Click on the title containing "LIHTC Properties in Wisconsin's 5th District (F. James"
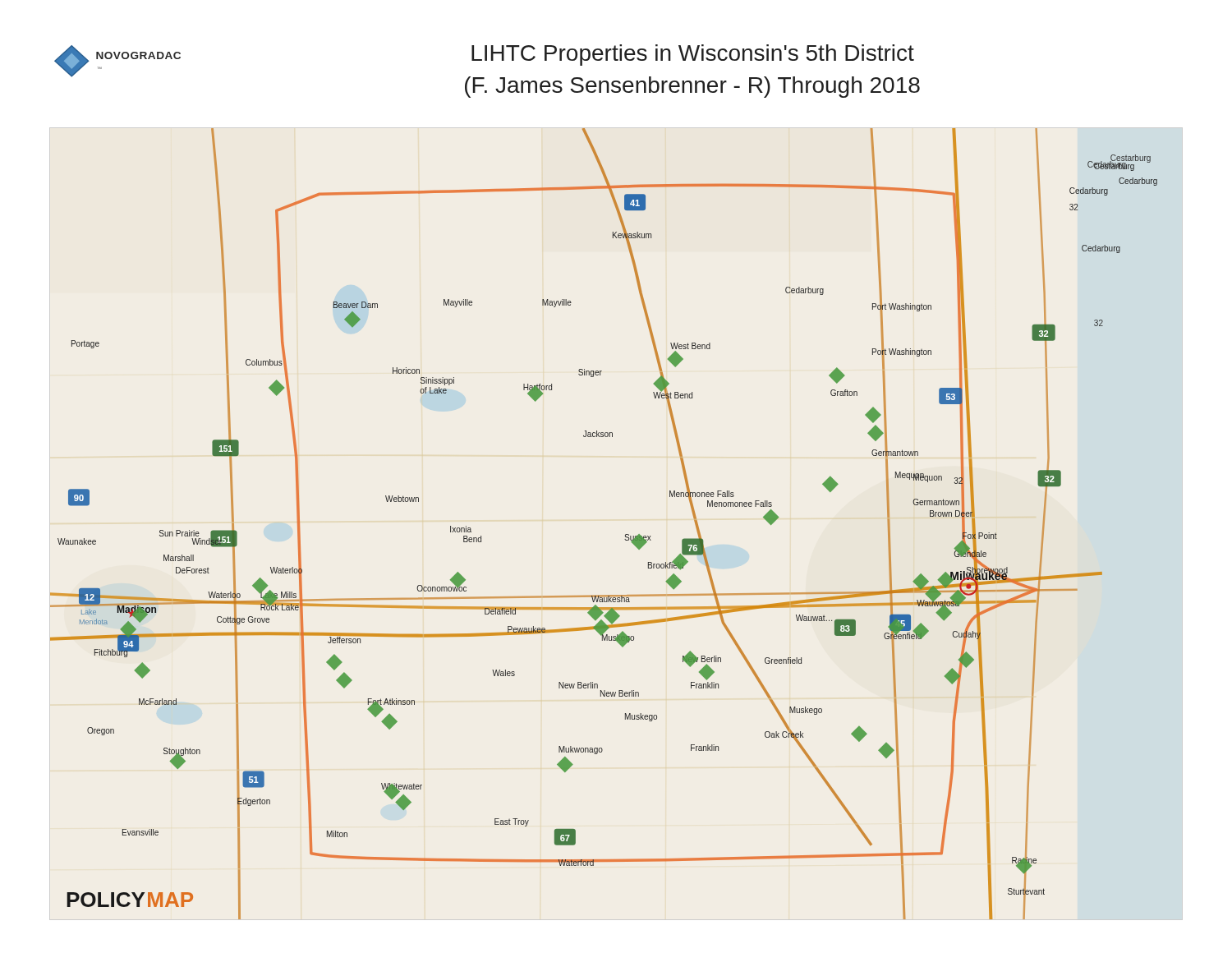Screen dimensions: 953x1232 click(692, 69)
